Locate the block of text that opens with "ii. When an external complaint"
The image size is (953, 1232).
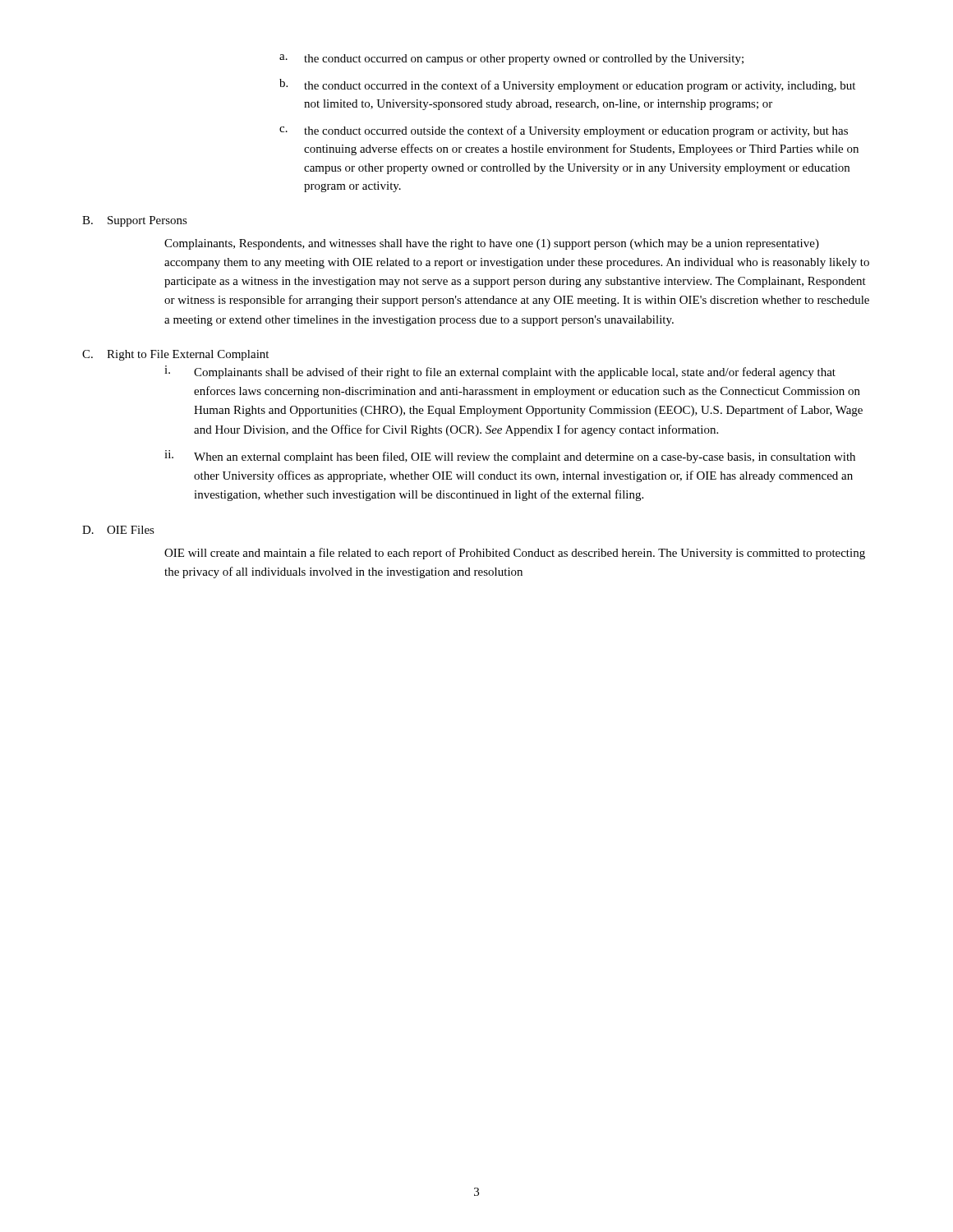pyautogui.click(x=518, y=476)
